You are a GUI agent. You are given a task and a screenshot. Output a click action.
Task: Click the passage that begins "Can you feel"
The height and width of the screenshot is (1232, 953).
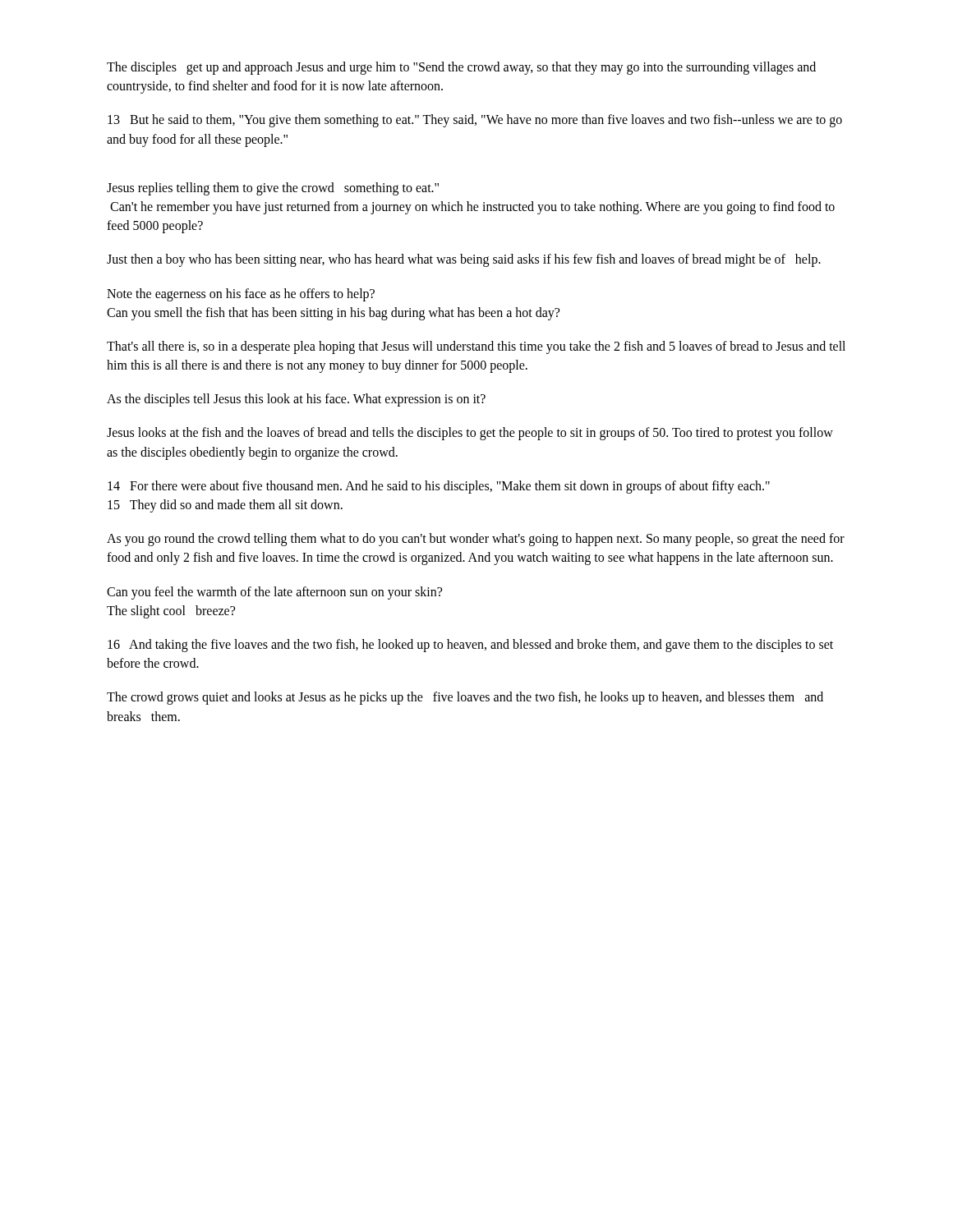275,601
